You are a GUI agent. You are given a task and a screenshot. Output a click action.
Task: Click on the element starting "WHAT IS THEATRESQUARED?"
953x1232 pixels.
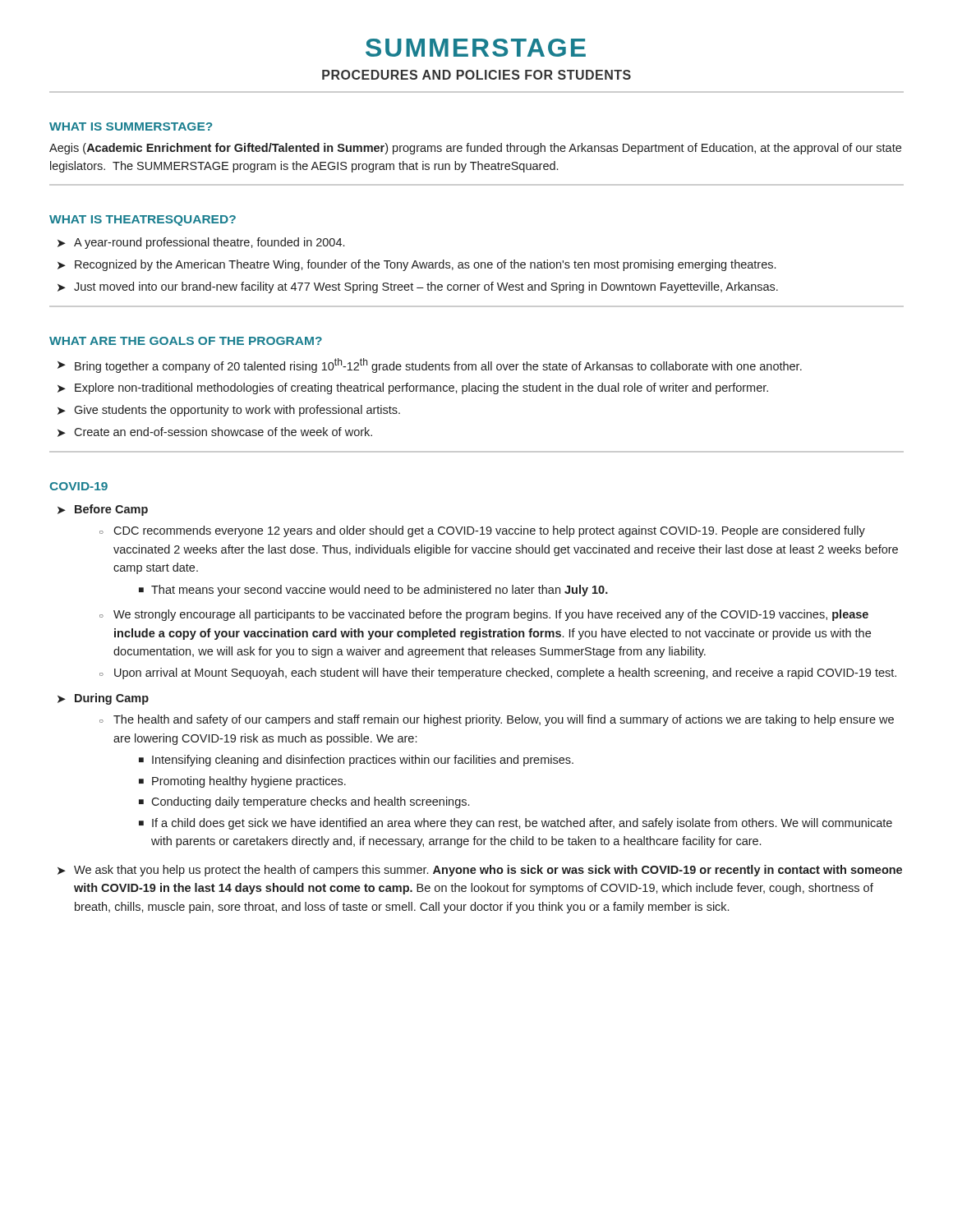point(143,219)
